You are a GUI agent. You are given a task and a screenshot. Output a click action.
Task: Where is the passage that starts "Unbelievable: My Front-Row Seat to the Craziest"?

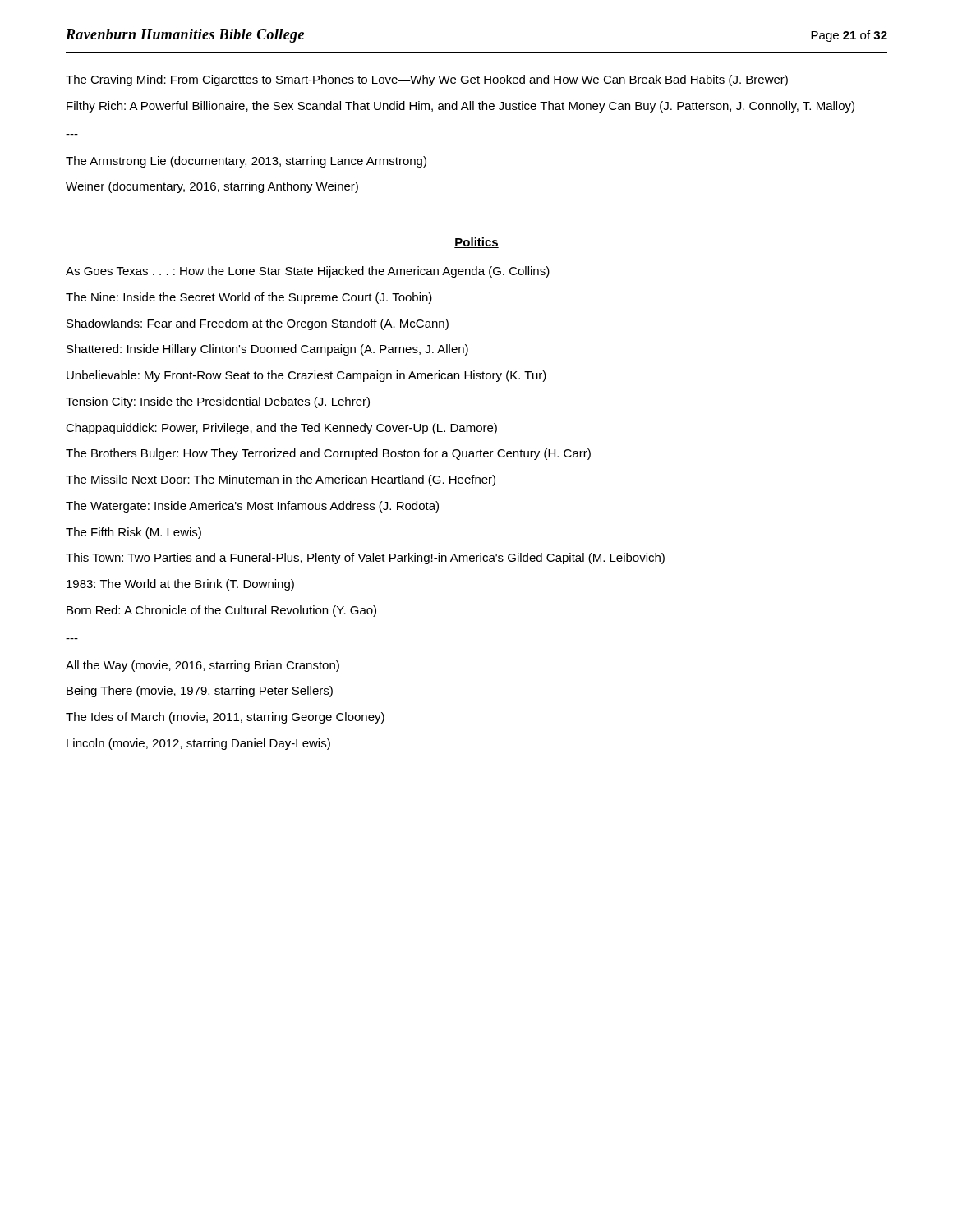point(306,375)
